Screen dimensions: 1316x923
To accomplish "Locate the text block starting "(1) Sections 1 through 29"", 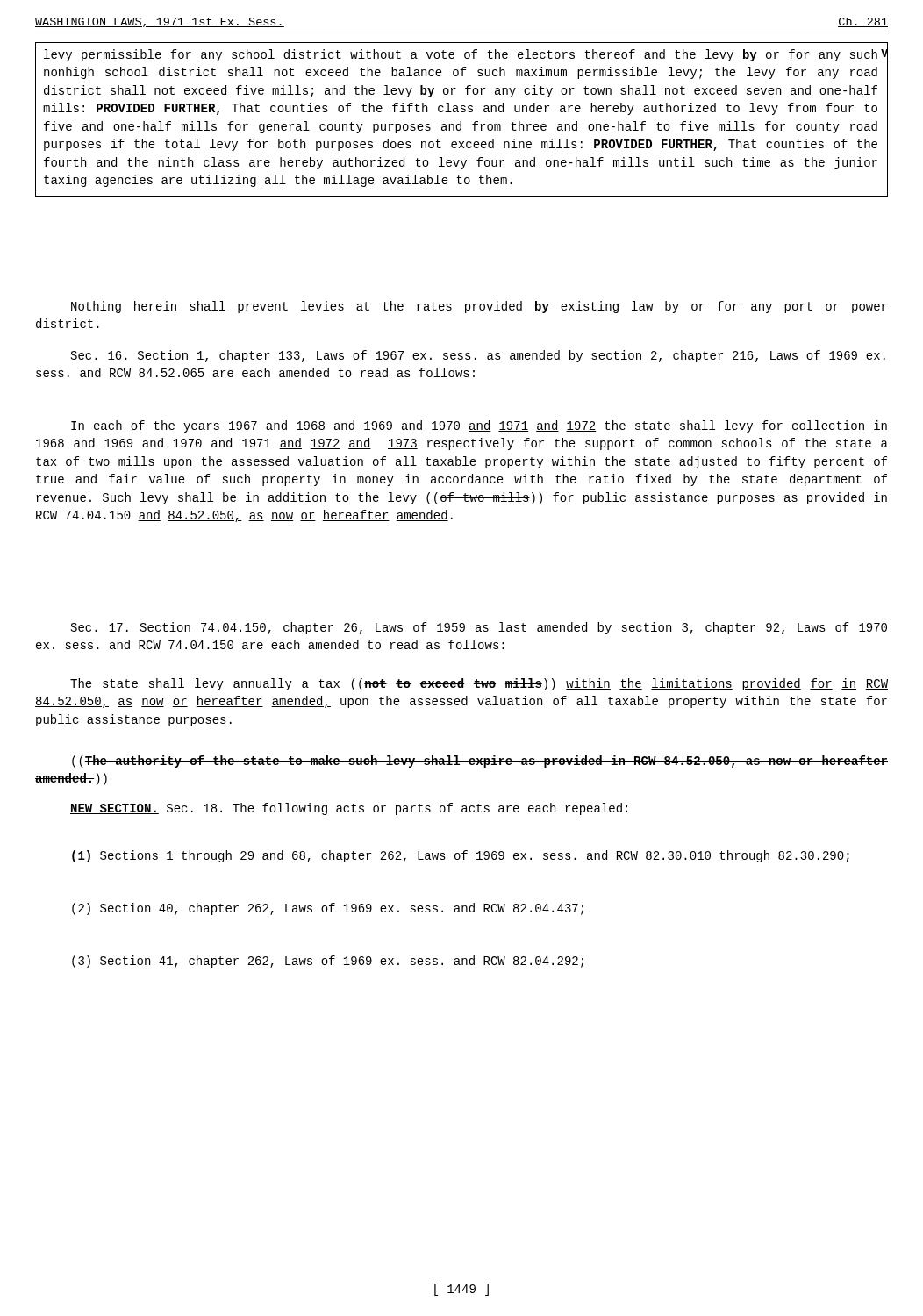I will tap(462, 856).
